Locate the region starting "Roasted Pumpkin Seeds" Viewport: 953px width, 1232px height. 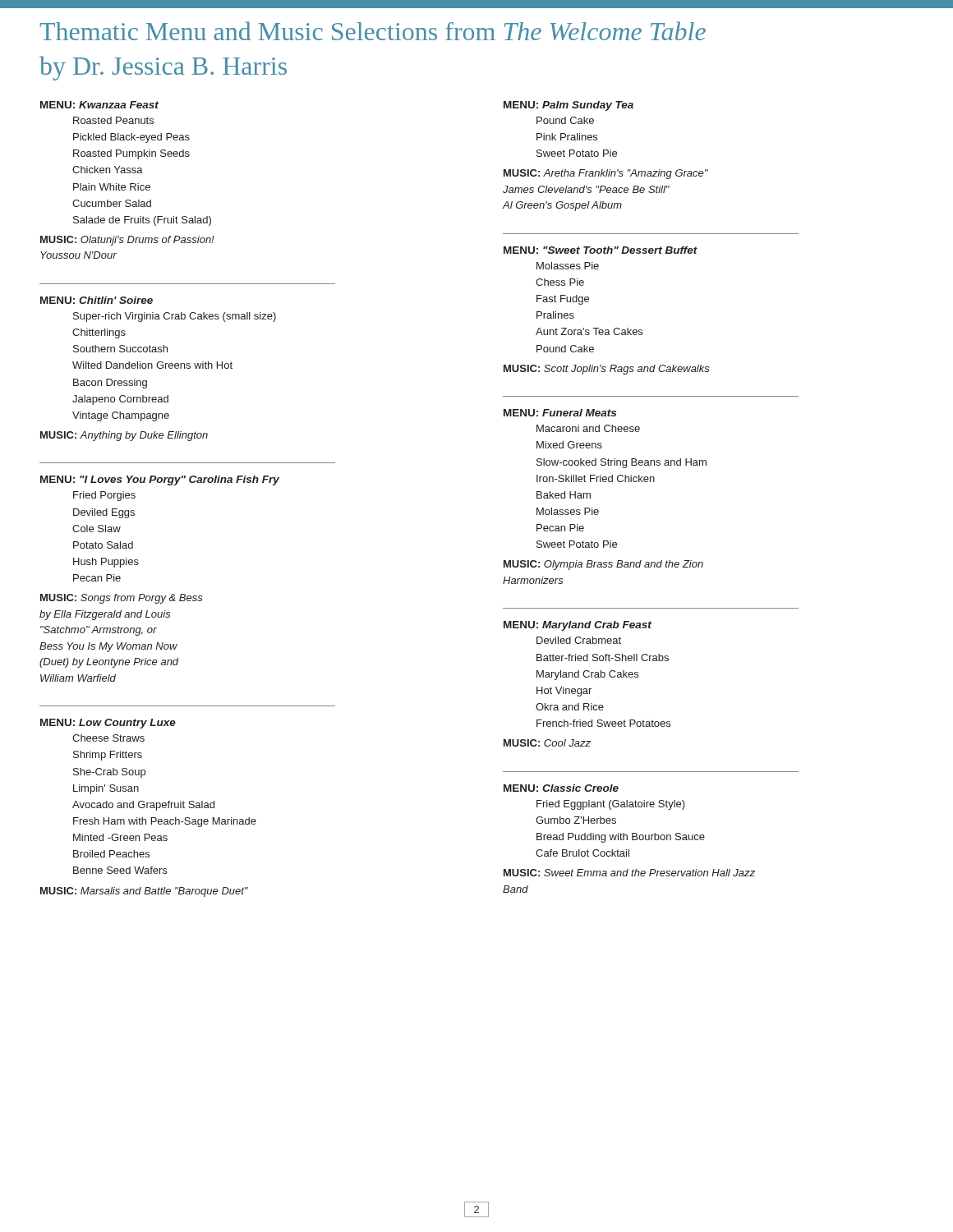click(131, 153)
